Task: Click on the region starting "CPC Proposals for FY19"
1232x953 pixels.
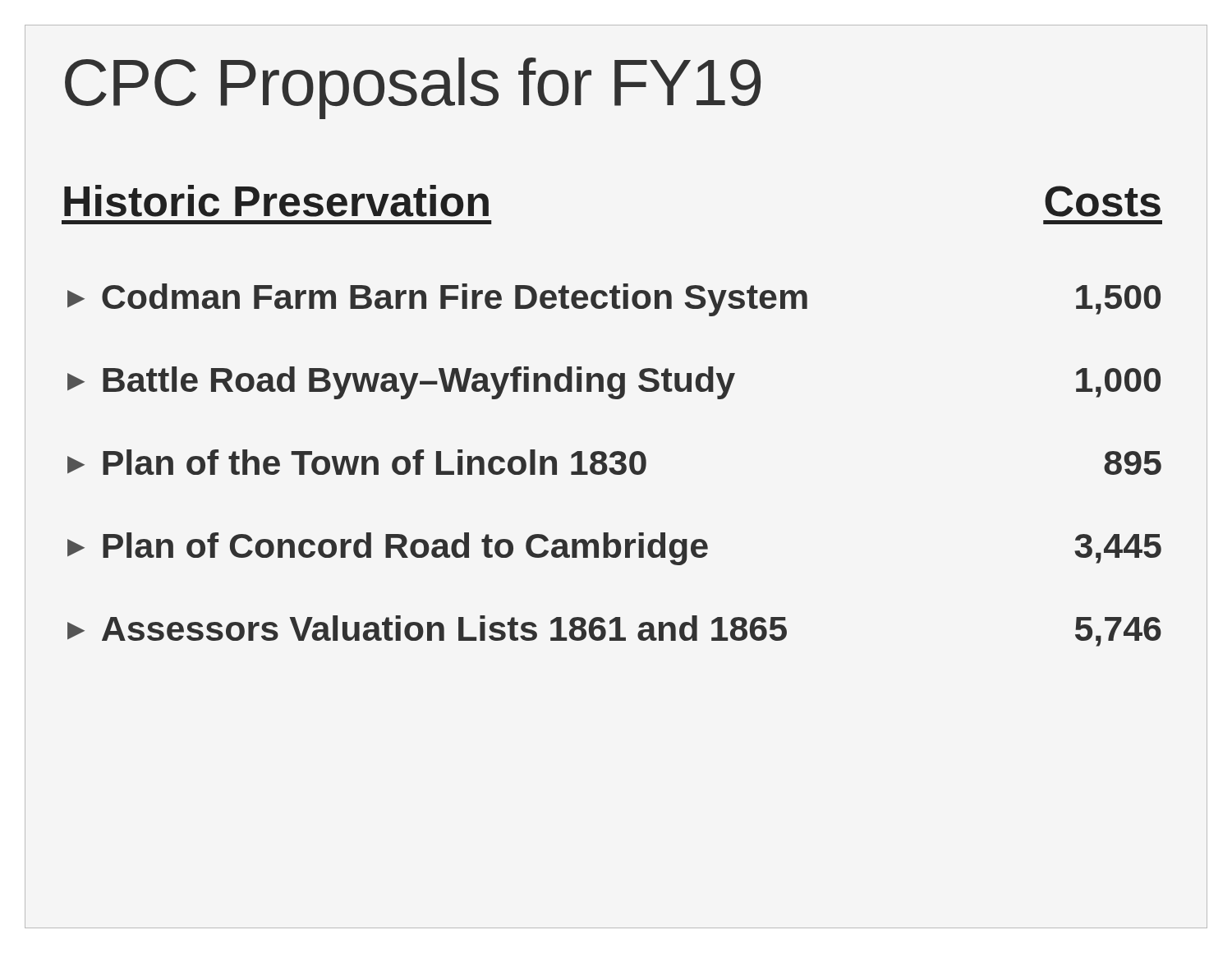Action: click(x=412, y=83)
